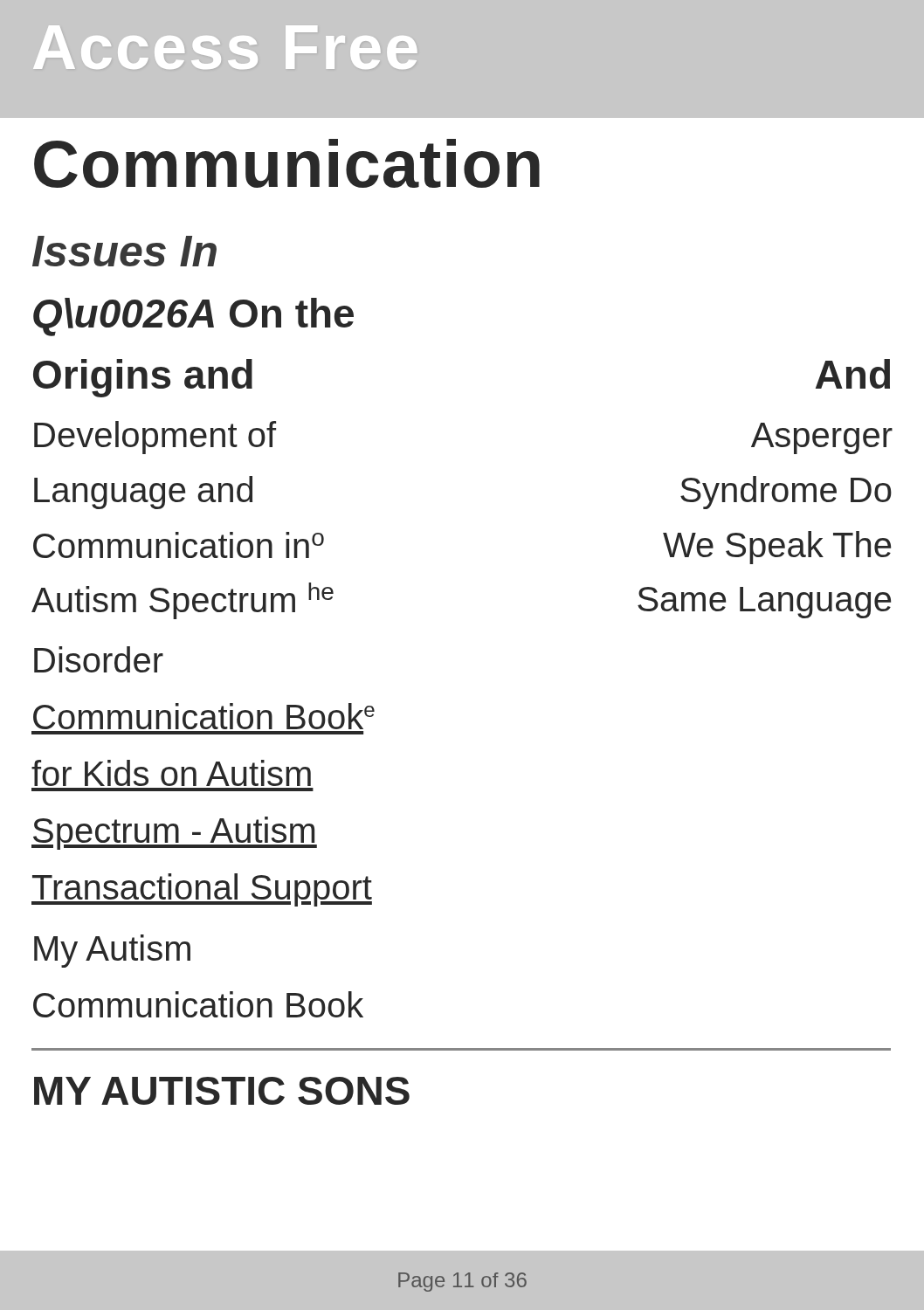924x1310 pixels.
Task: Find the text with the text "Spectrum - Autism"
Action: point(174,831)
